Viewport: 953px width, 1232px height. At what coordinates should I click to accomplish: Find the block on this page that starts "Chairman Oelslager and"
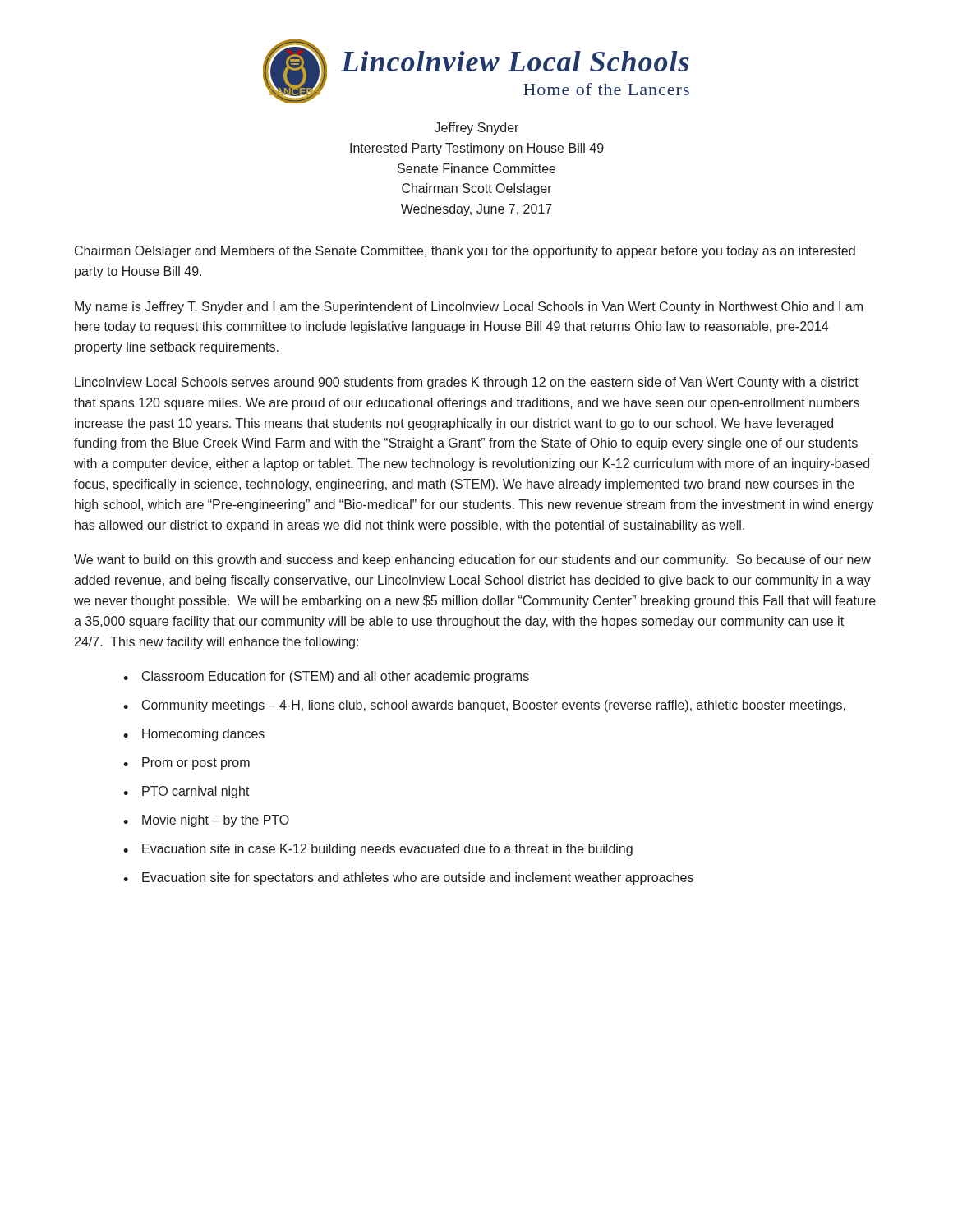click(x=465, y=261)
